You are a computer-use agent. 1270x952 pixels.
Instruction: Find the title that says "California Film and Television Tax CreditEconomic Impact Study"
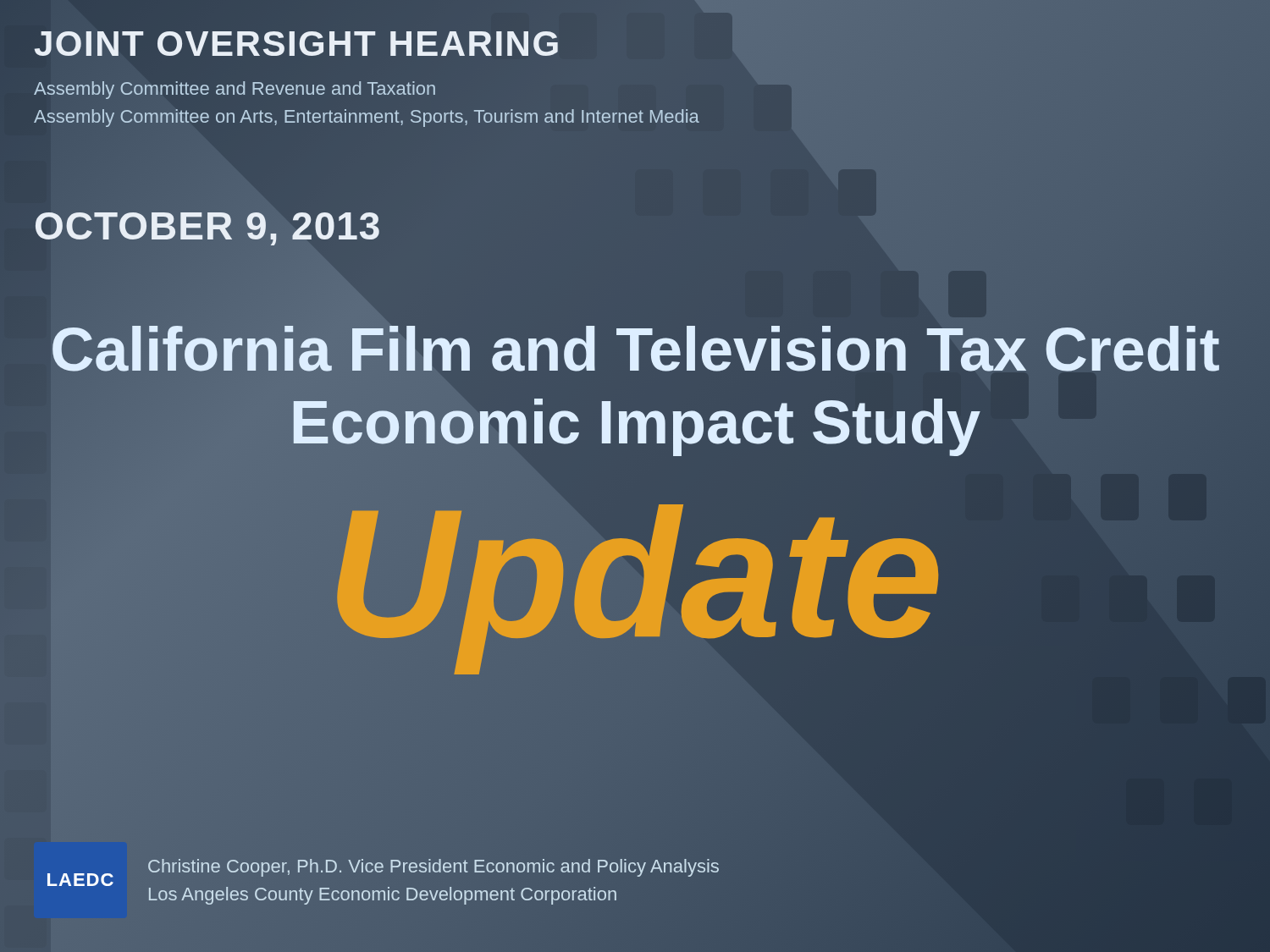(x=635, y=386)
